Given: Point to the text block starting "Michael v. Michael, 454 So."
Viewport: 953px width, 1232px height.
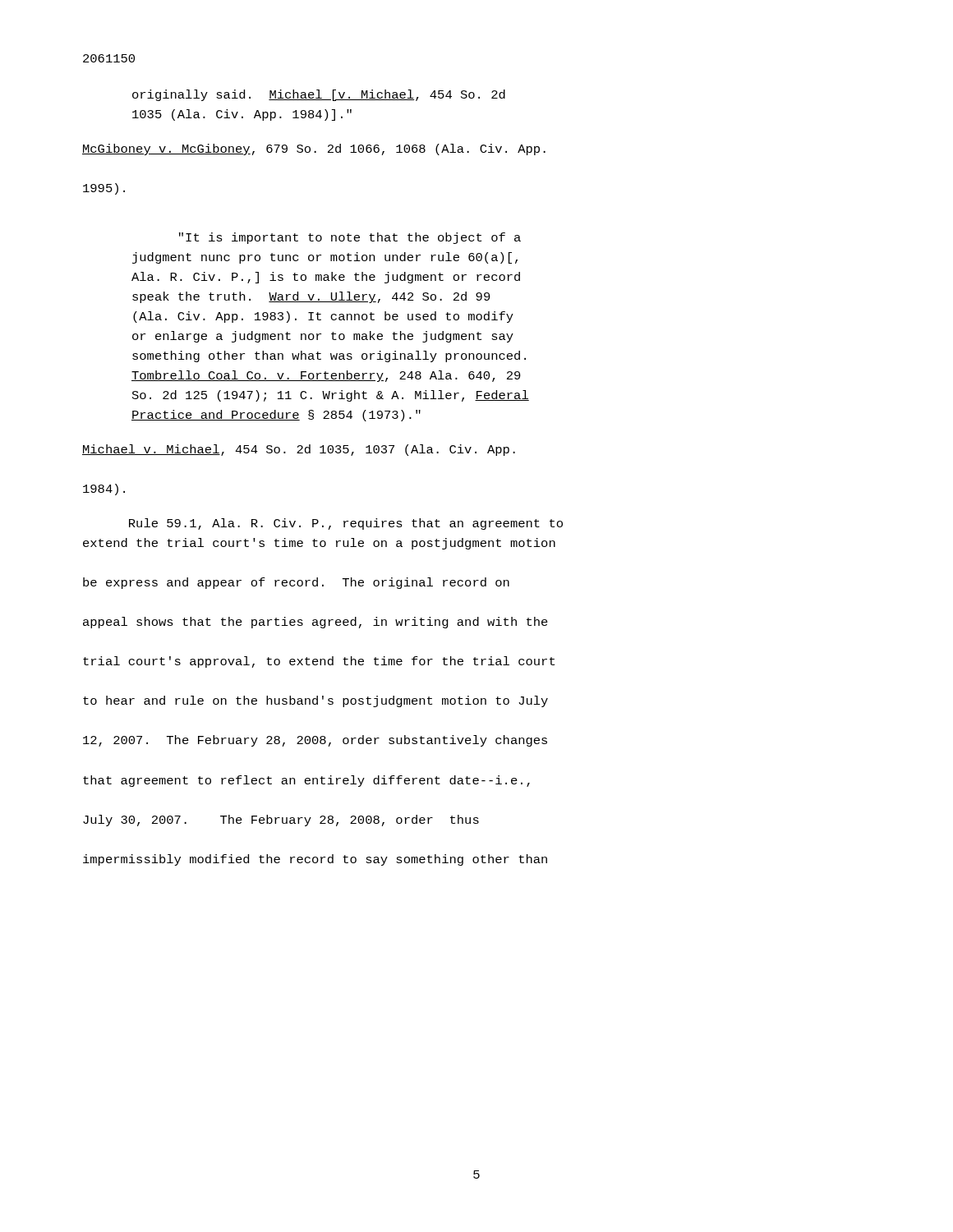Looking at the screenshot, I should pyautogui.click(x=299, y=450).
